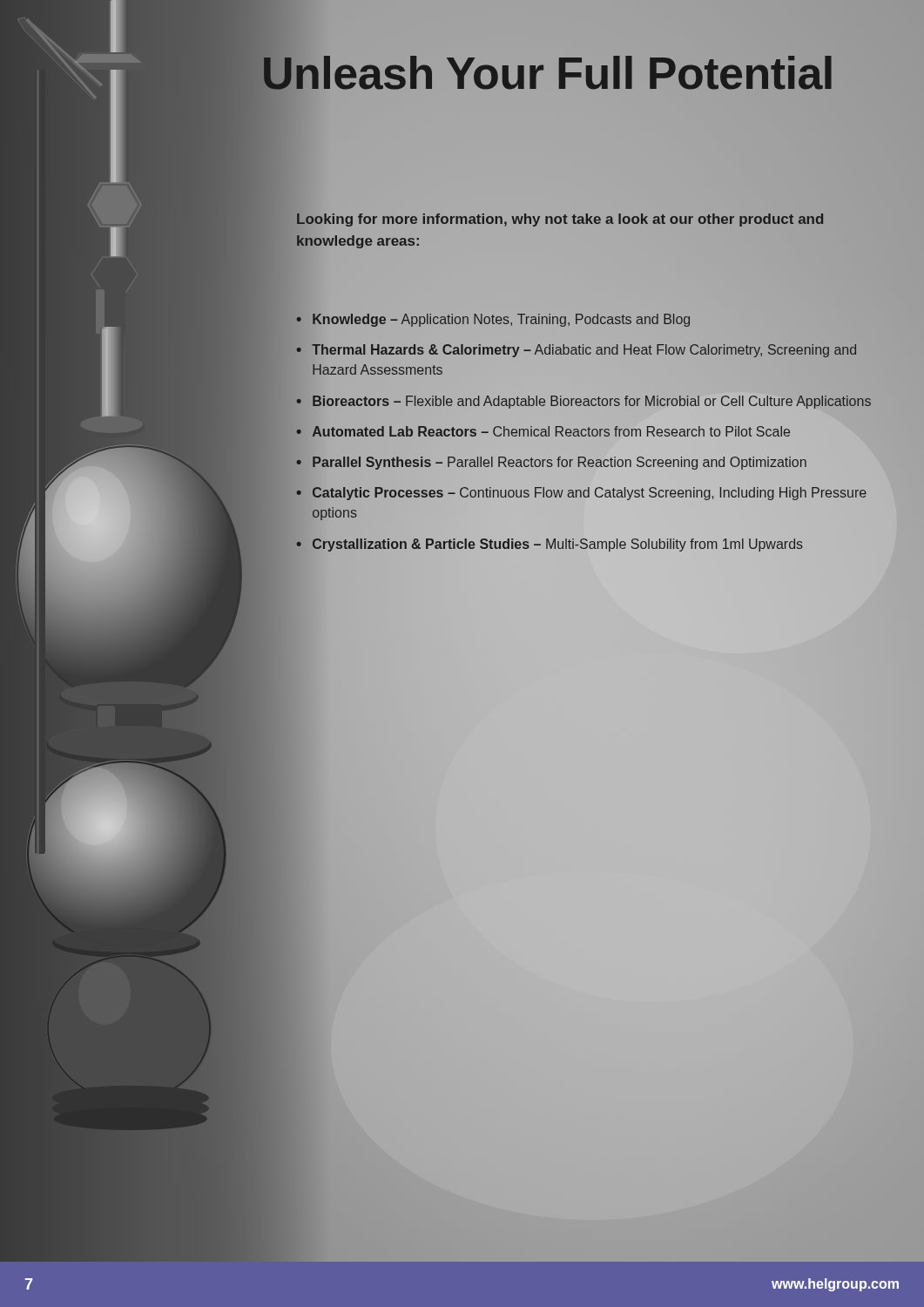Select the block starting "• Parallel Synthesis –"

click(x=552, y=462)
